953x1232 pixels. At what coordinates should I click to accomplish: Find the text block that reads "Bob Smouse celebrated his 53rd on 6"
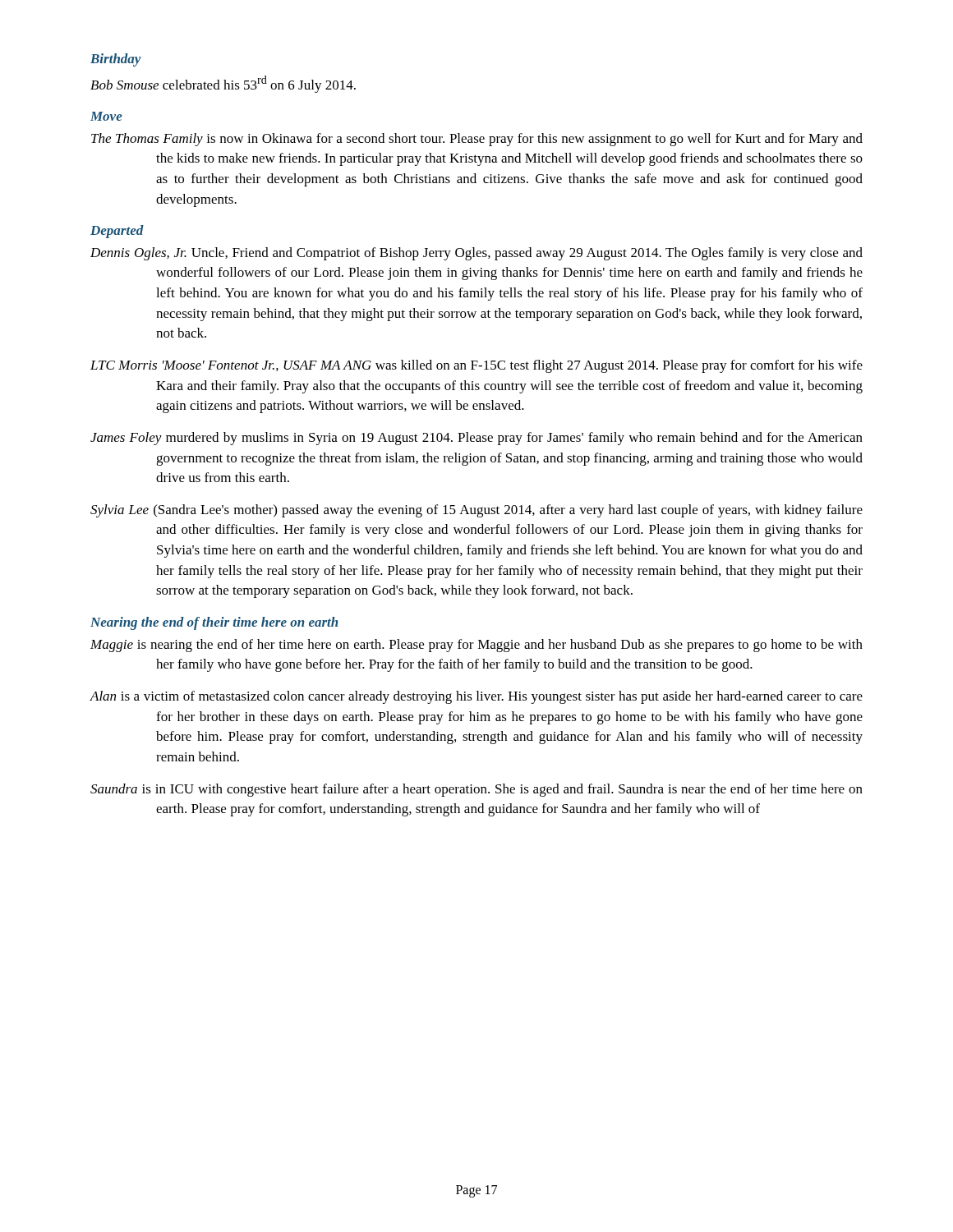223,83
